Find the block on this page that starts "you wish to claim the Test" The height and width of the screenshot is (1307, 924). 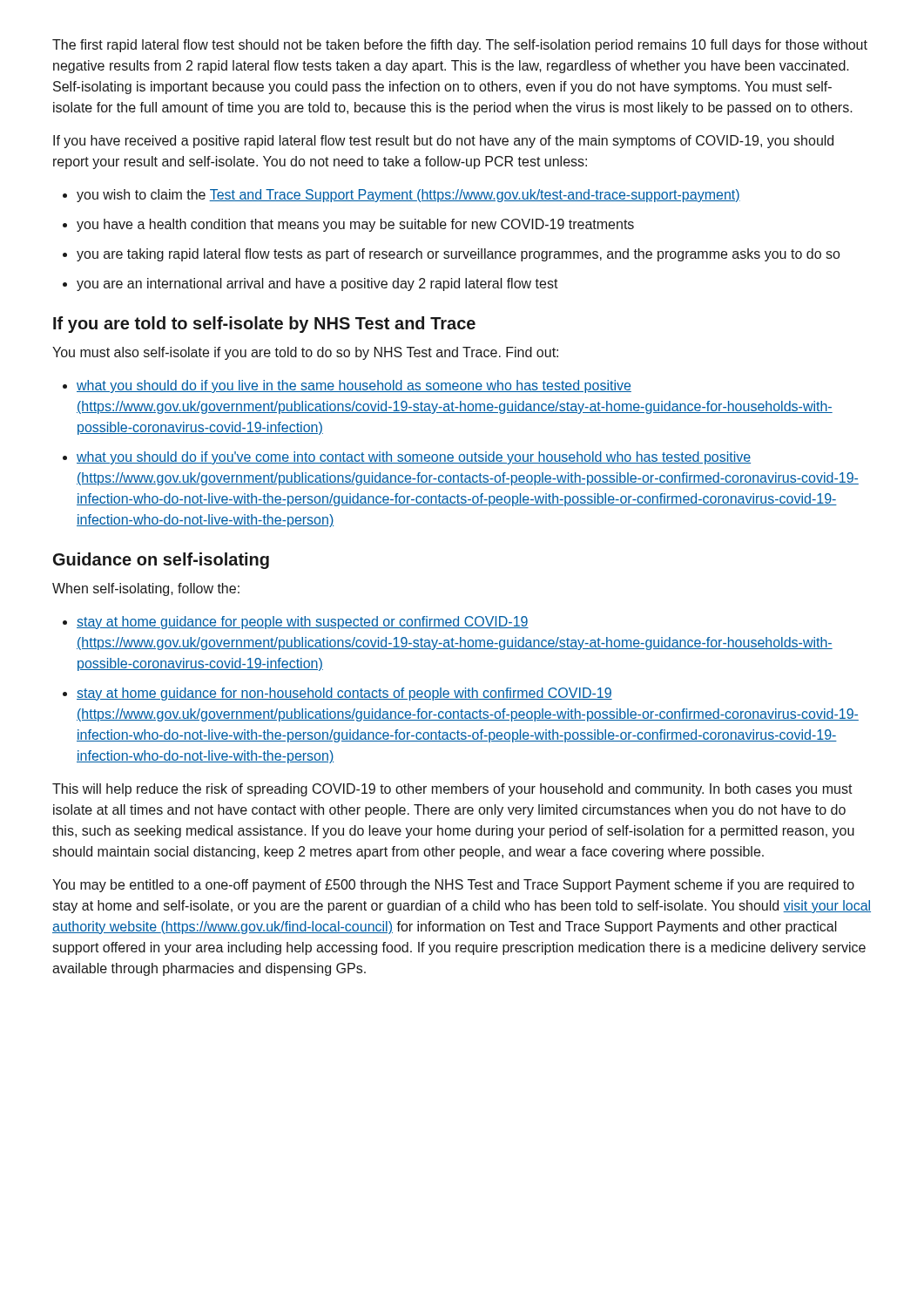[x=408, y=195]
